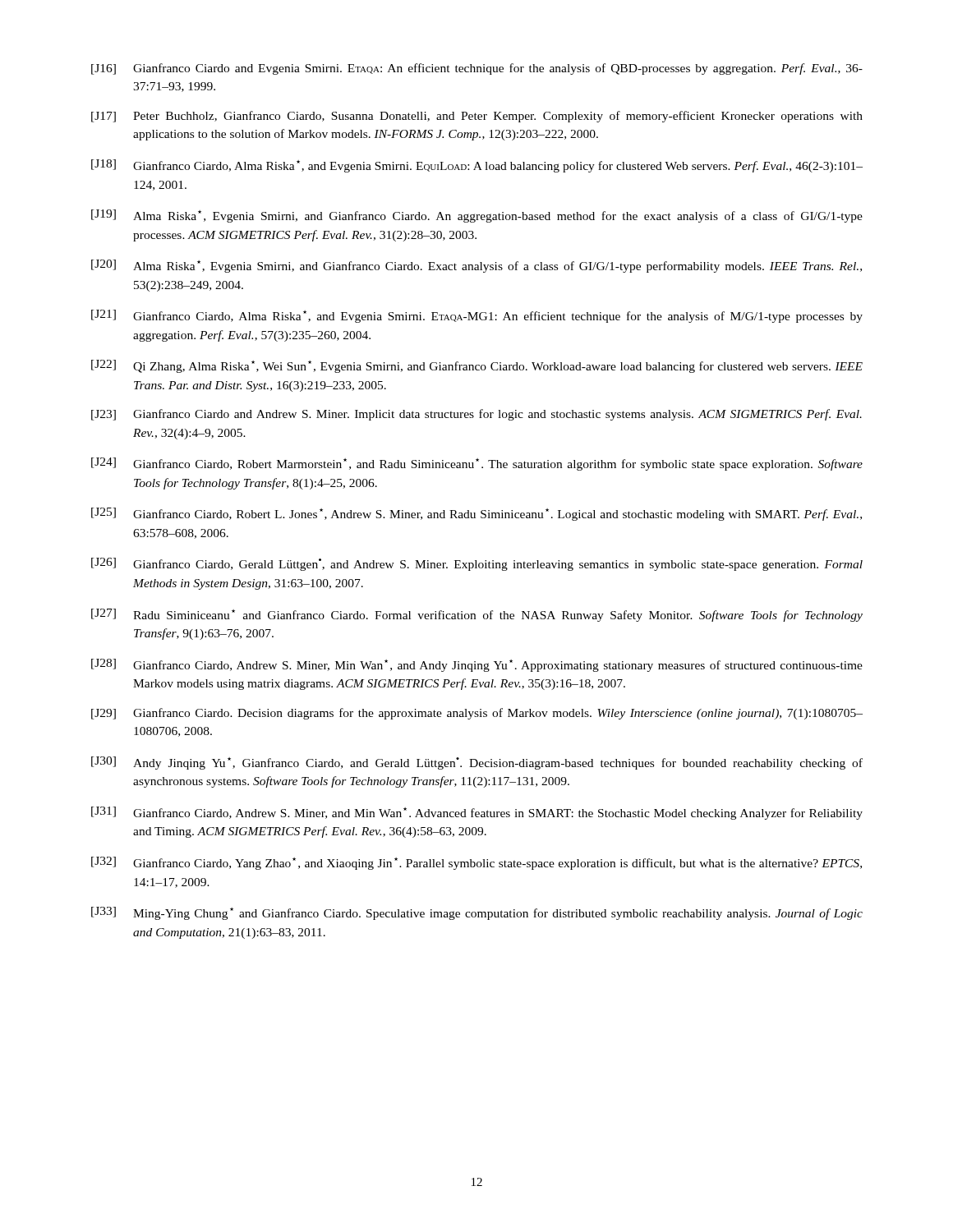Where is the passage that starts "[J27] Radu Siminiceanu⋆ and Gianfranco Ciardo."?

point(476,623)
